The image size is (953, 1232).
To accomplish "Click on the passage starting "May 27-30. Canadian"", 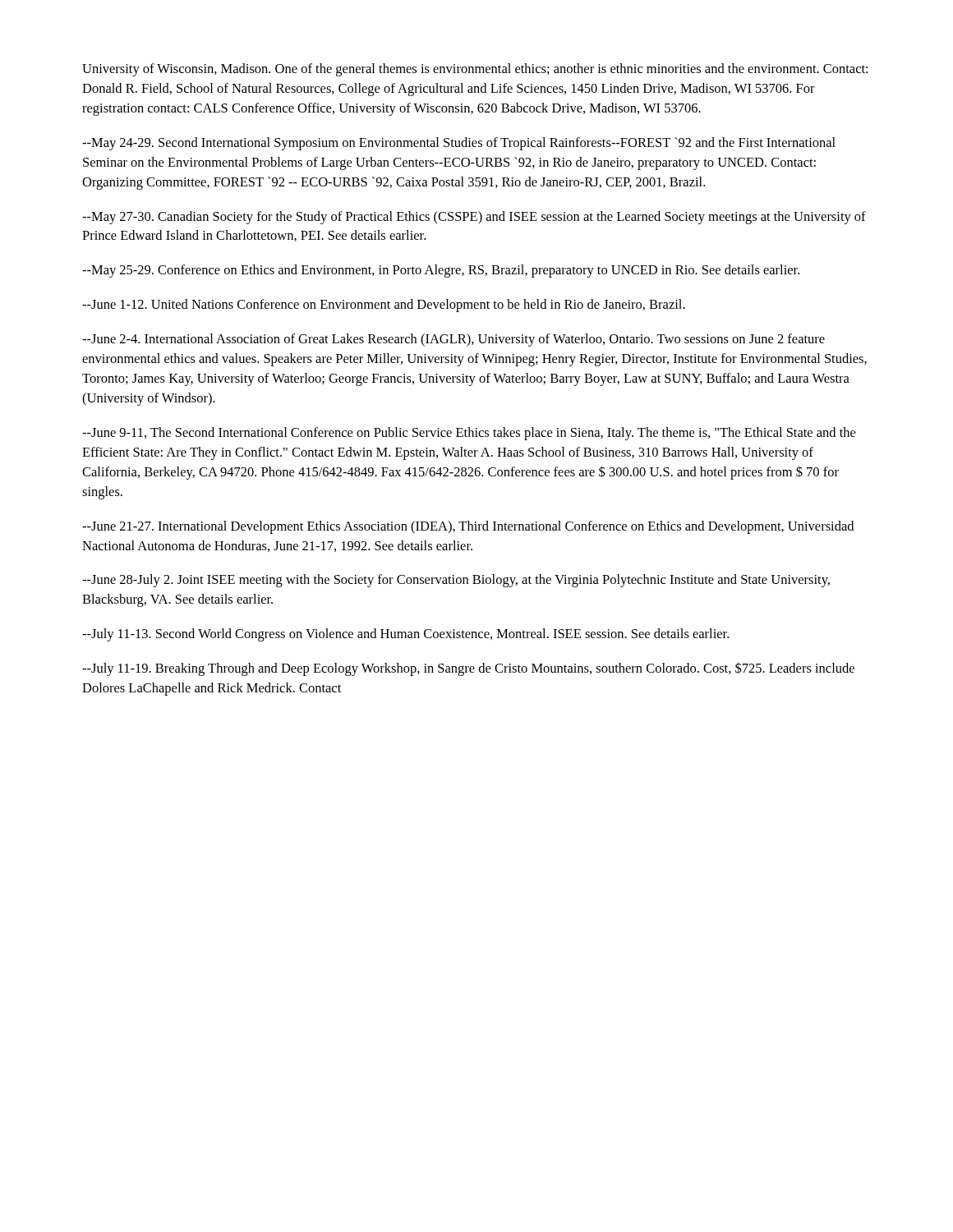I will (x=474, y=226).
